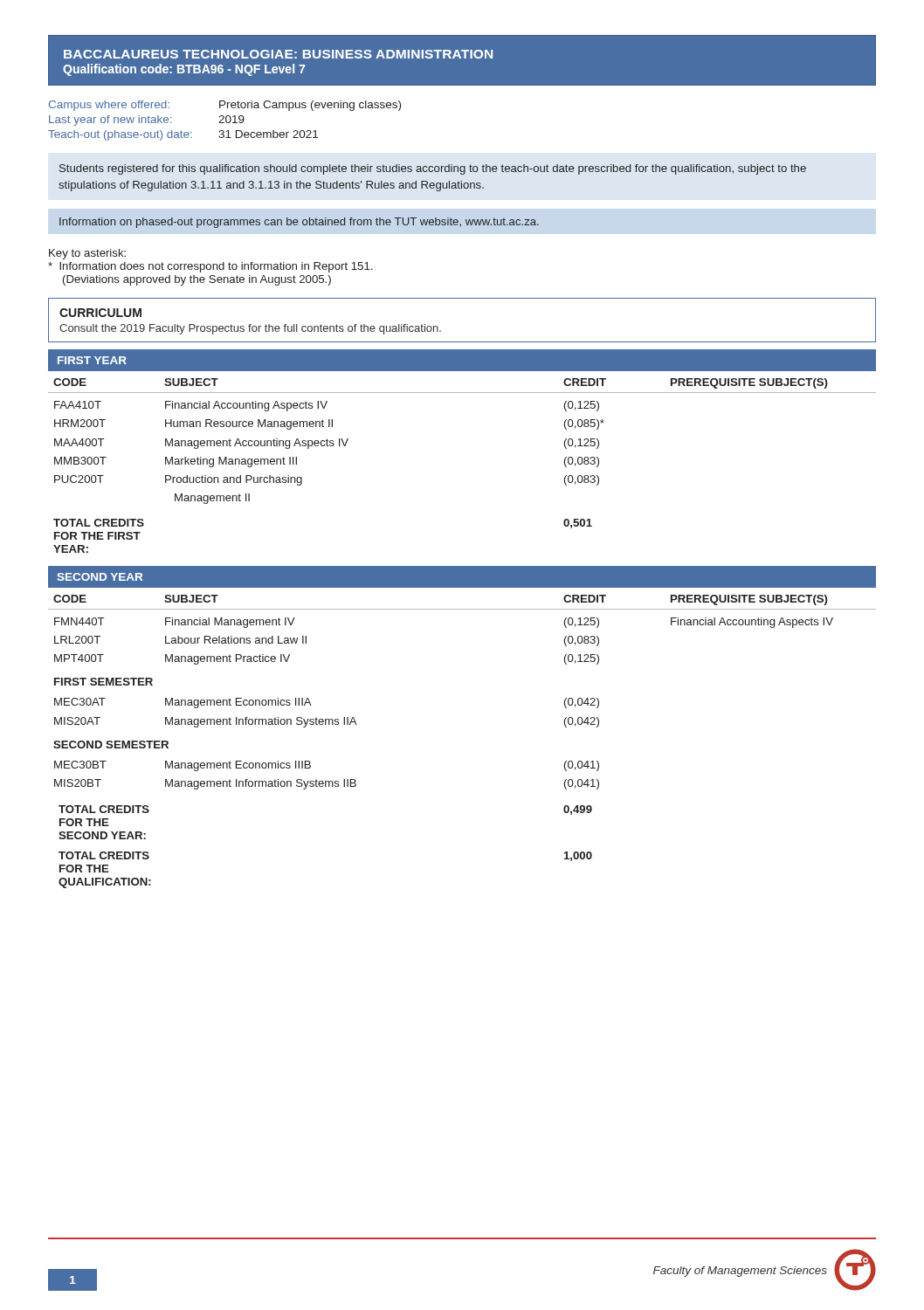Click on the text block containing "Information on phased-out"
924x1310 pixels.
[x=299, y=222]
